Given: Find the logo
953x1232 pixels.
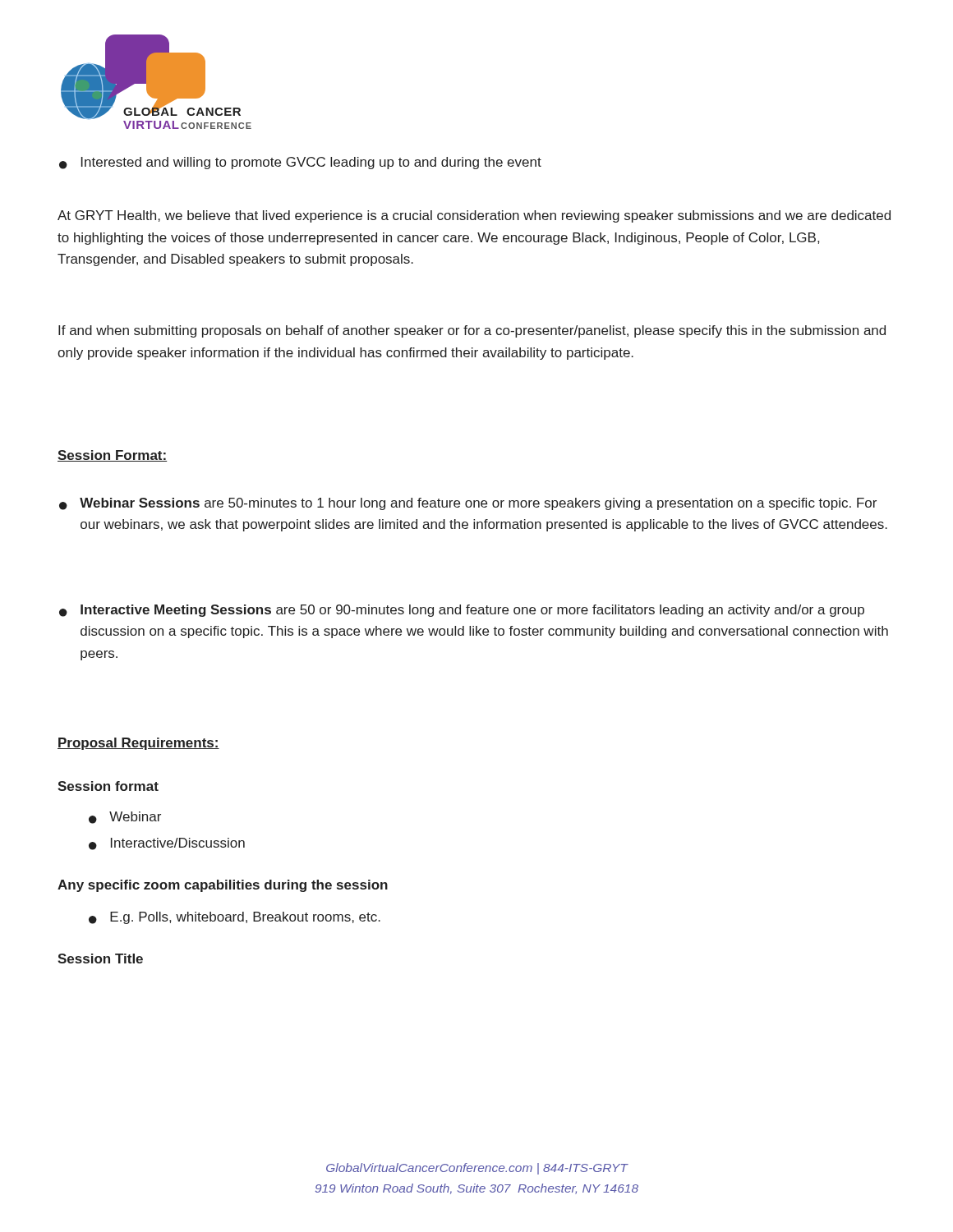Looking at the screenshot, I should point(156,85).
